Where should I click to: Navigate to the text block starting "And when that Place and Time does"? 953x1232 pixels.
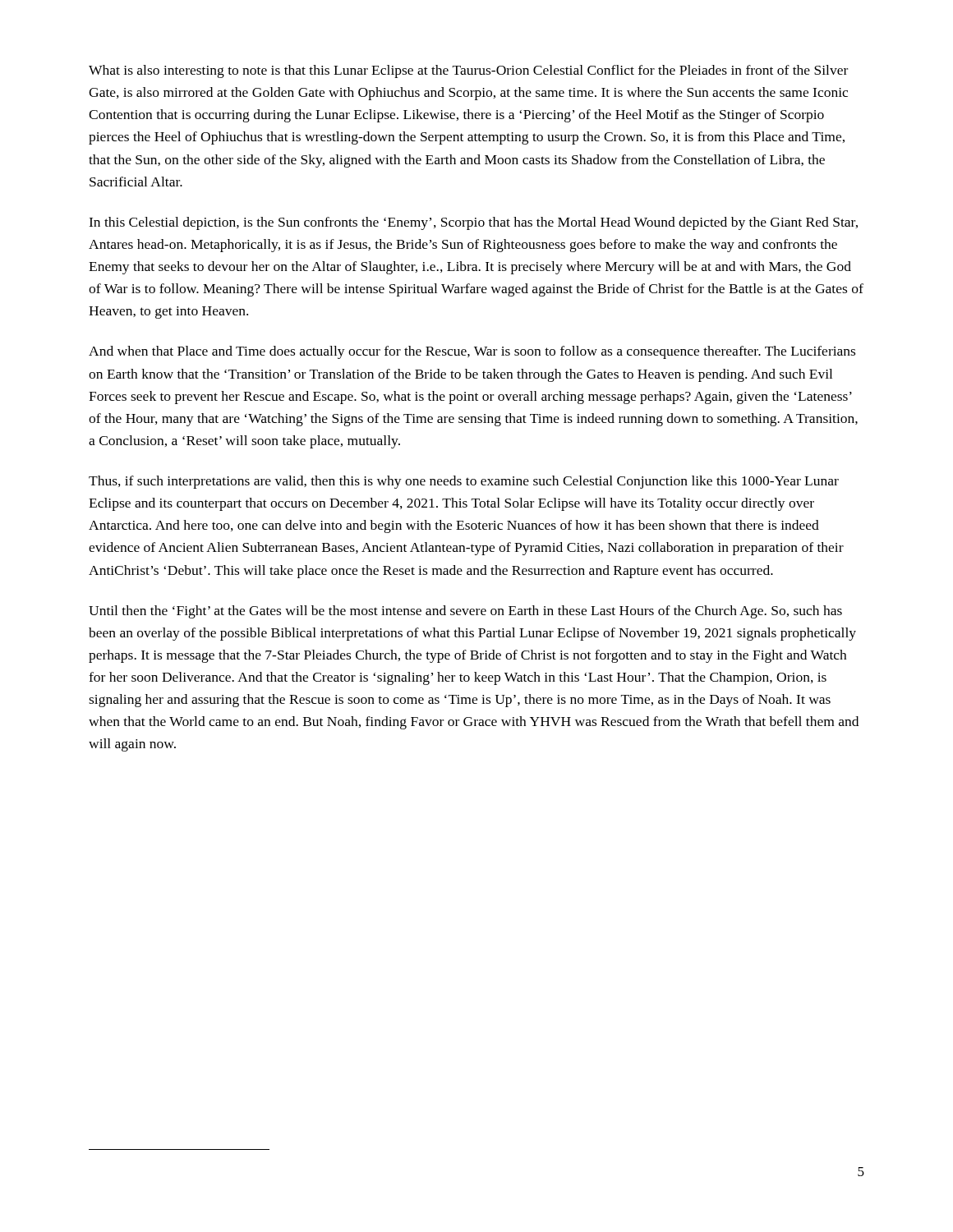(x=473, y=396)
